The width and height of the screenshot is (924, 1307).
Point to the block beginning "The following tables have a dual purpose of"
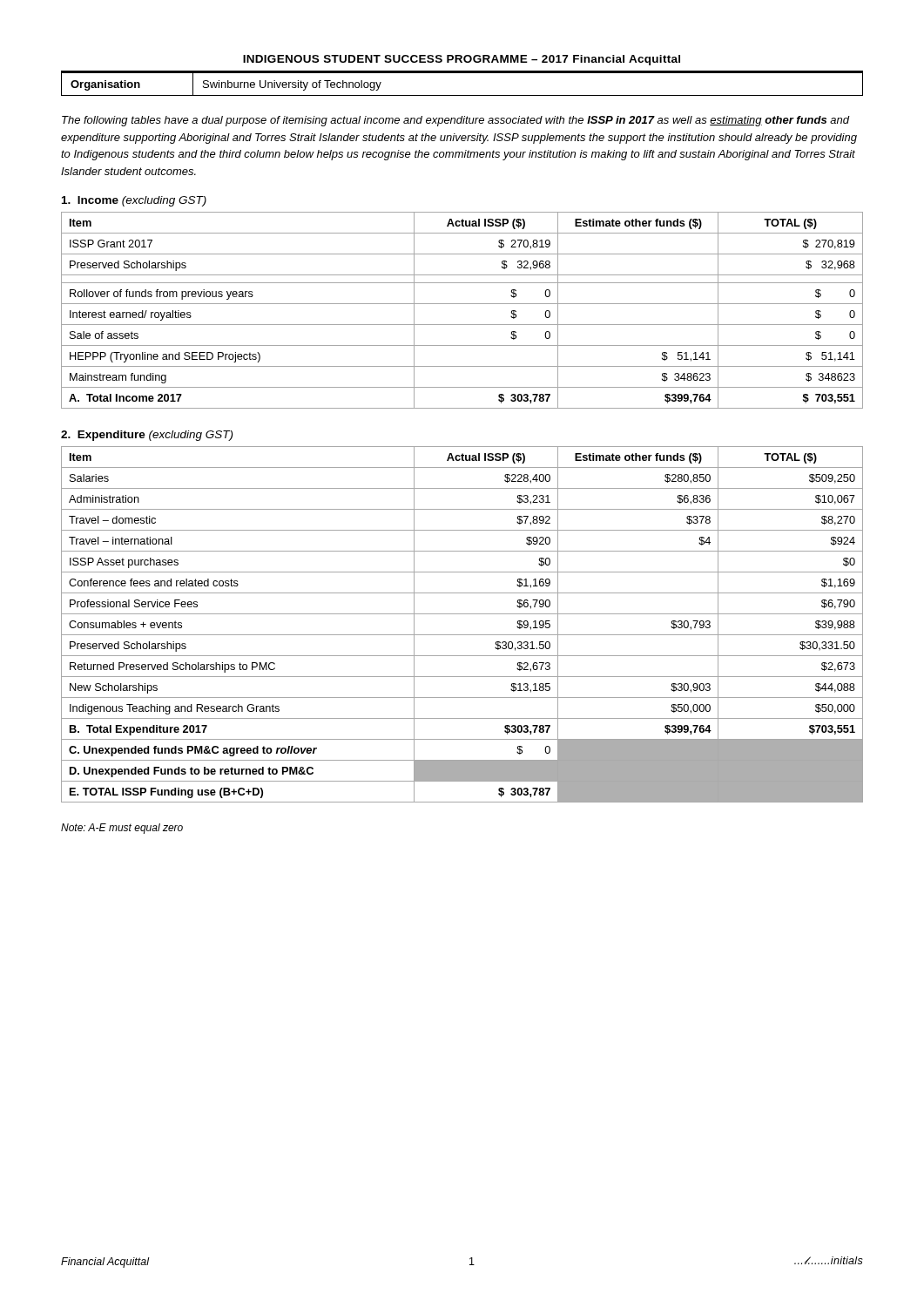pos(459,145)
